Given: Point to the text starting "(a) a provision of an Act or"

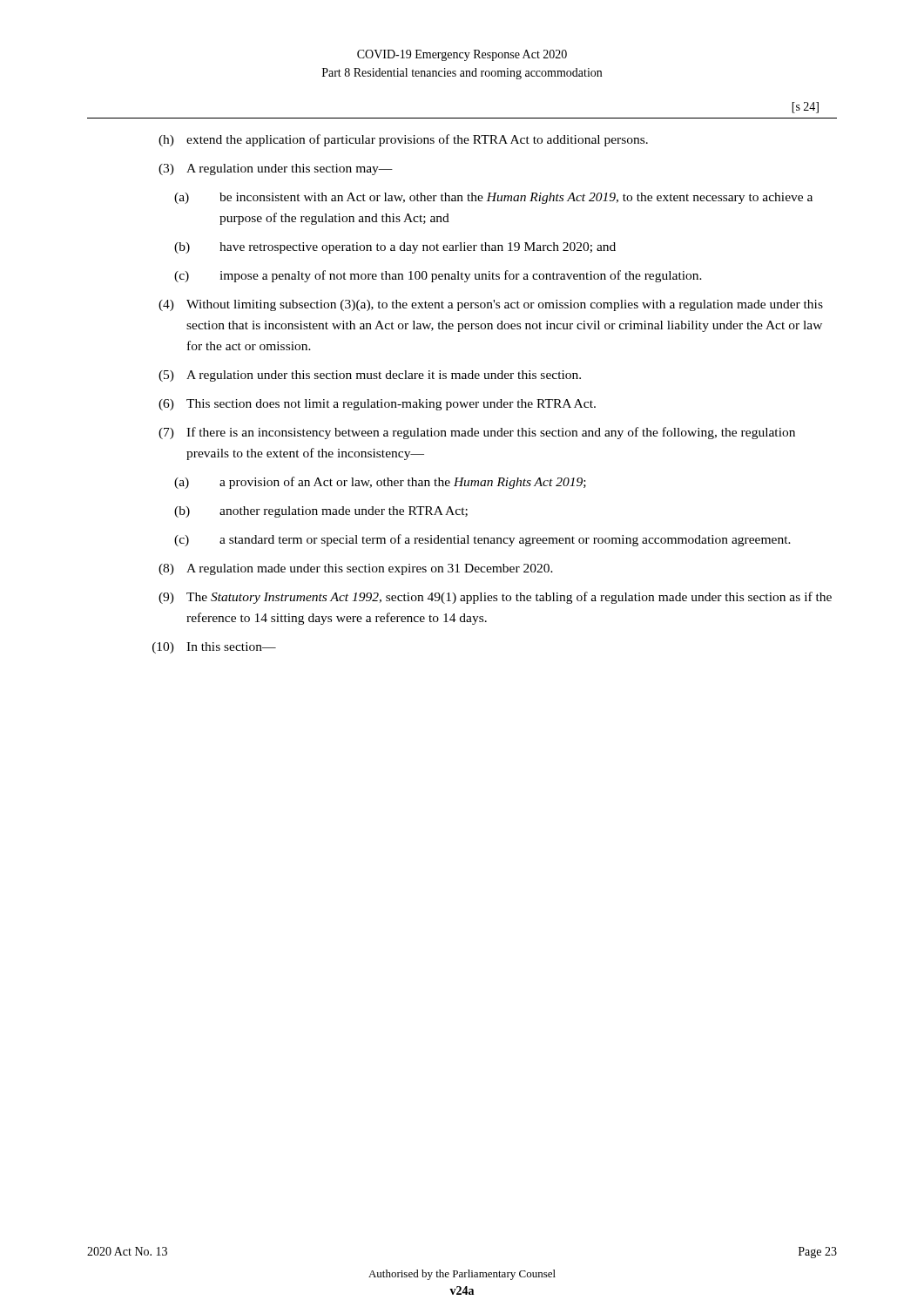Looking at the screenshot, I should pyautogui.click(x=506, y=482).
